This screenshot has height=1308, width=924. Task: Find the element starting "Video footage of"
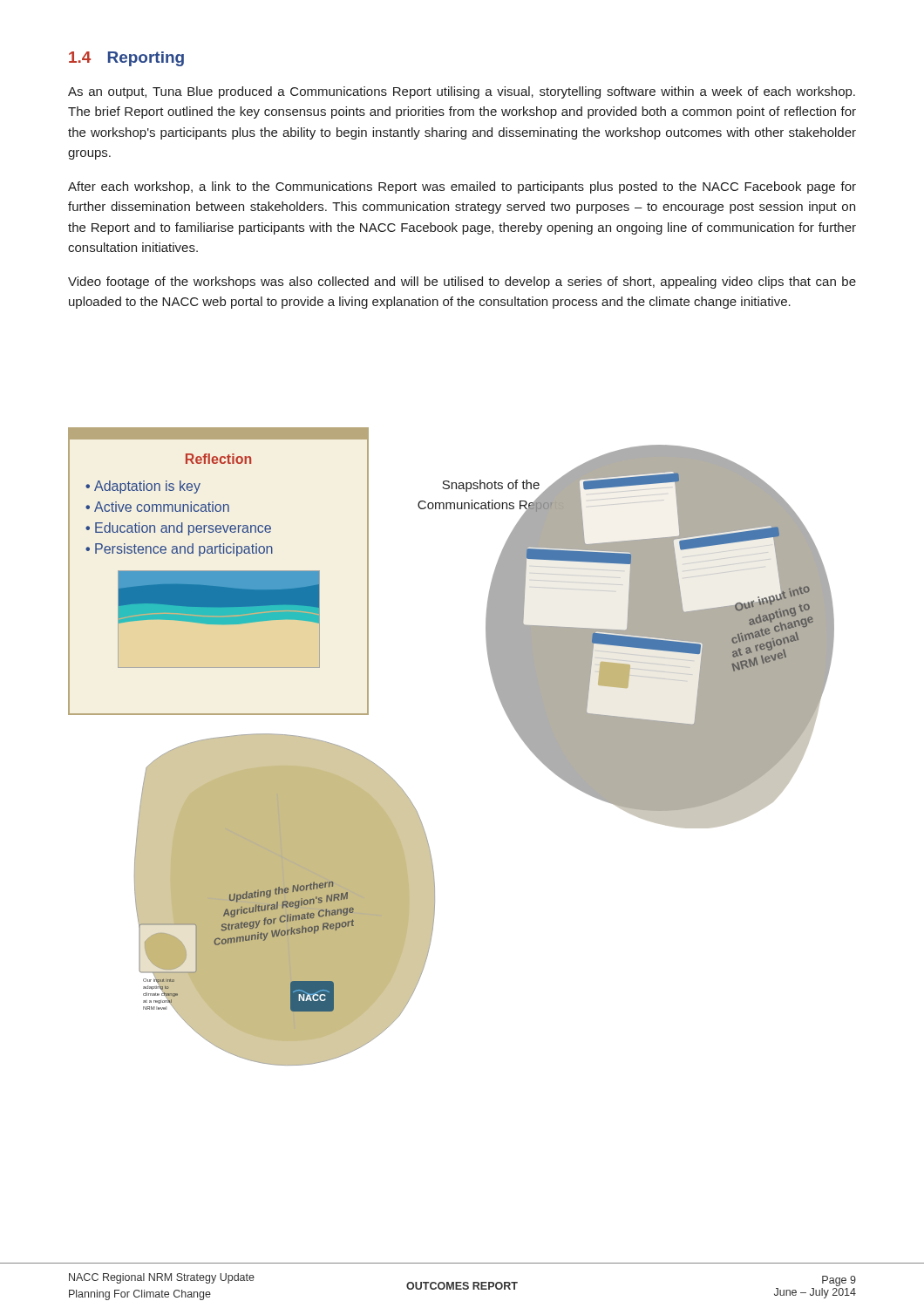coord(462,291)
